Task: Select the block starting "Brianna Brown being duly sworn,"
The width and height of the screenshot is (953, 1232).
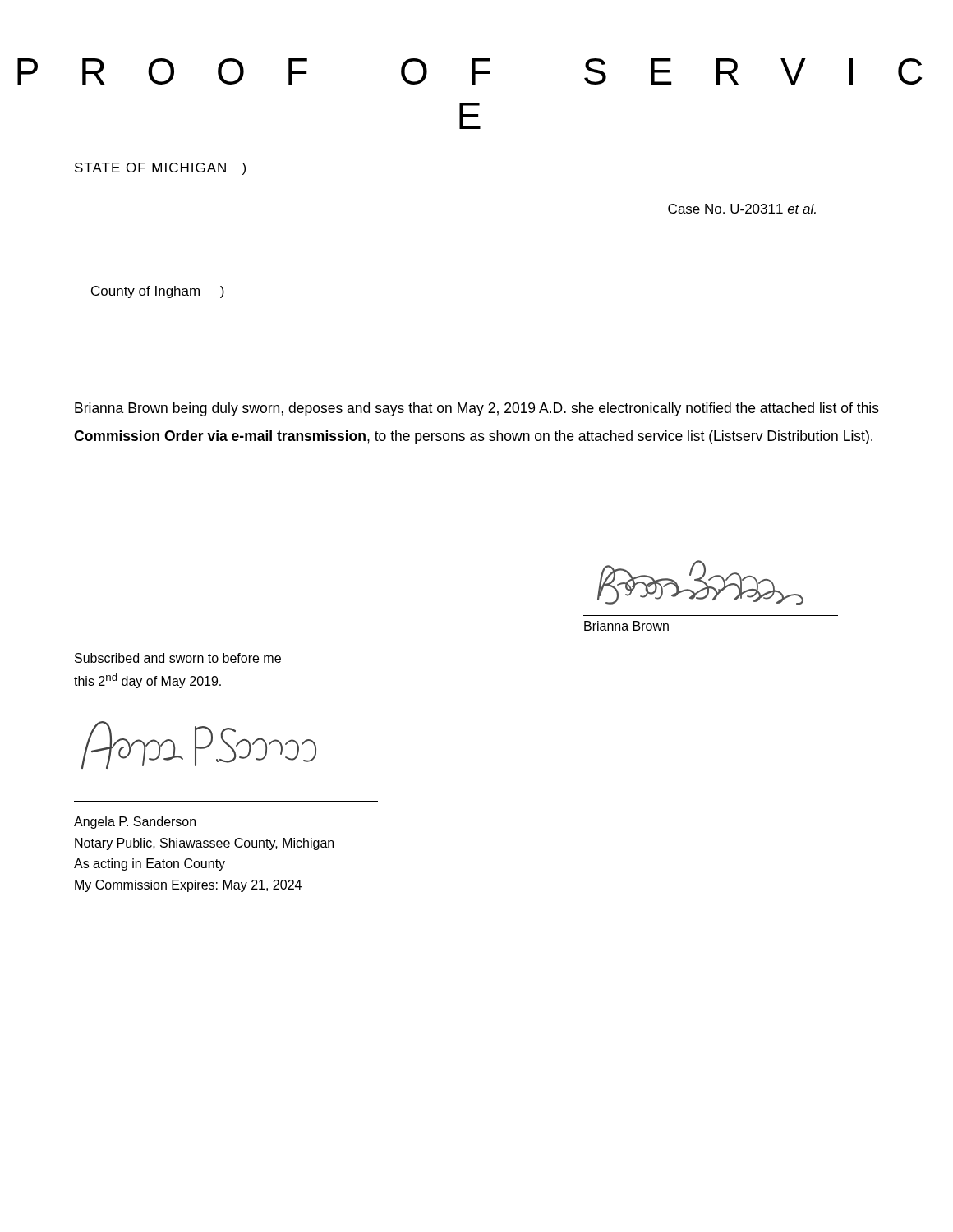Action: click(476, 422)
